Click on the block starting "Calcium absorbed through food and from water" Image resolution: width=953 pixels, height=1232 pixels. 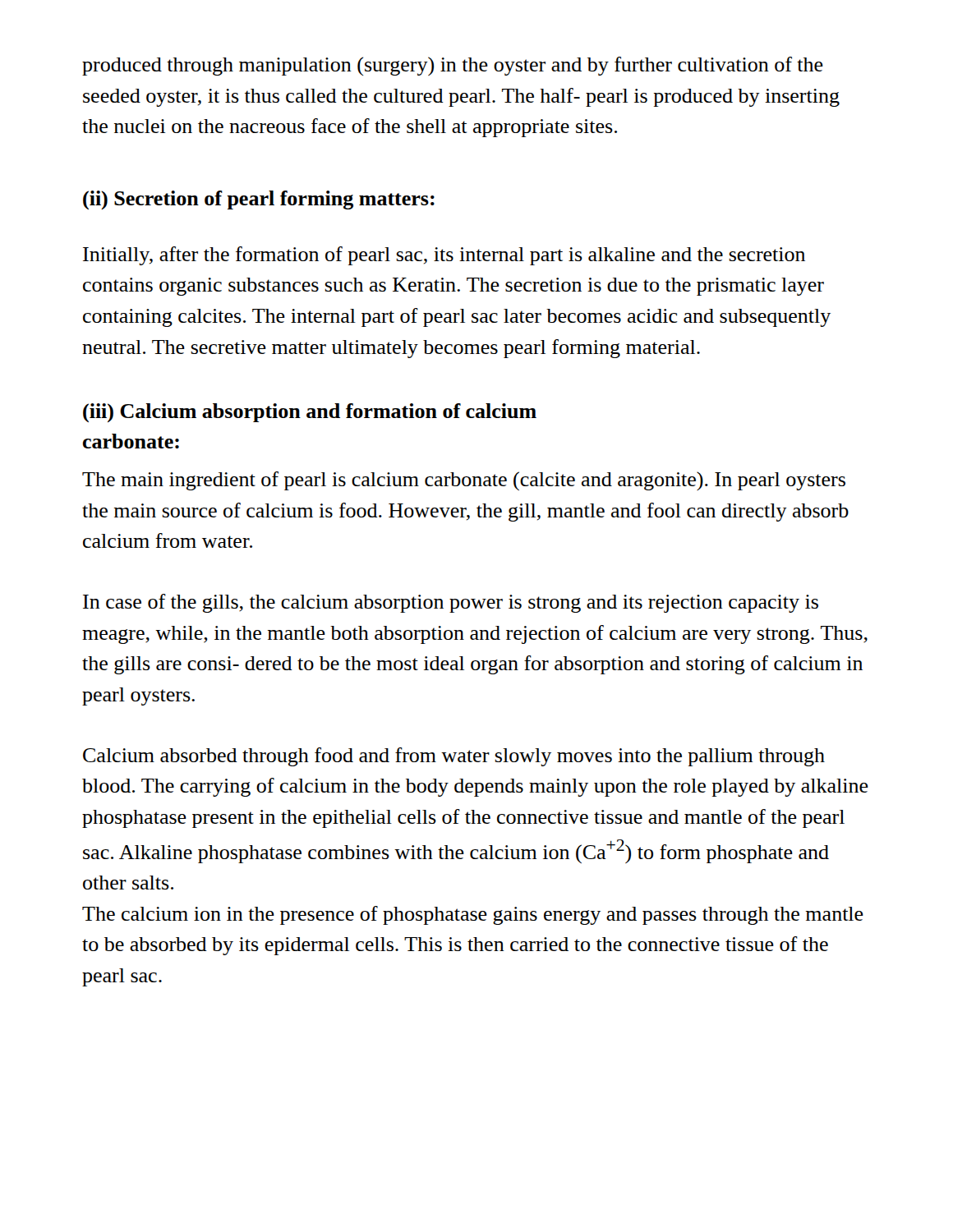click(x=475, y=865)
